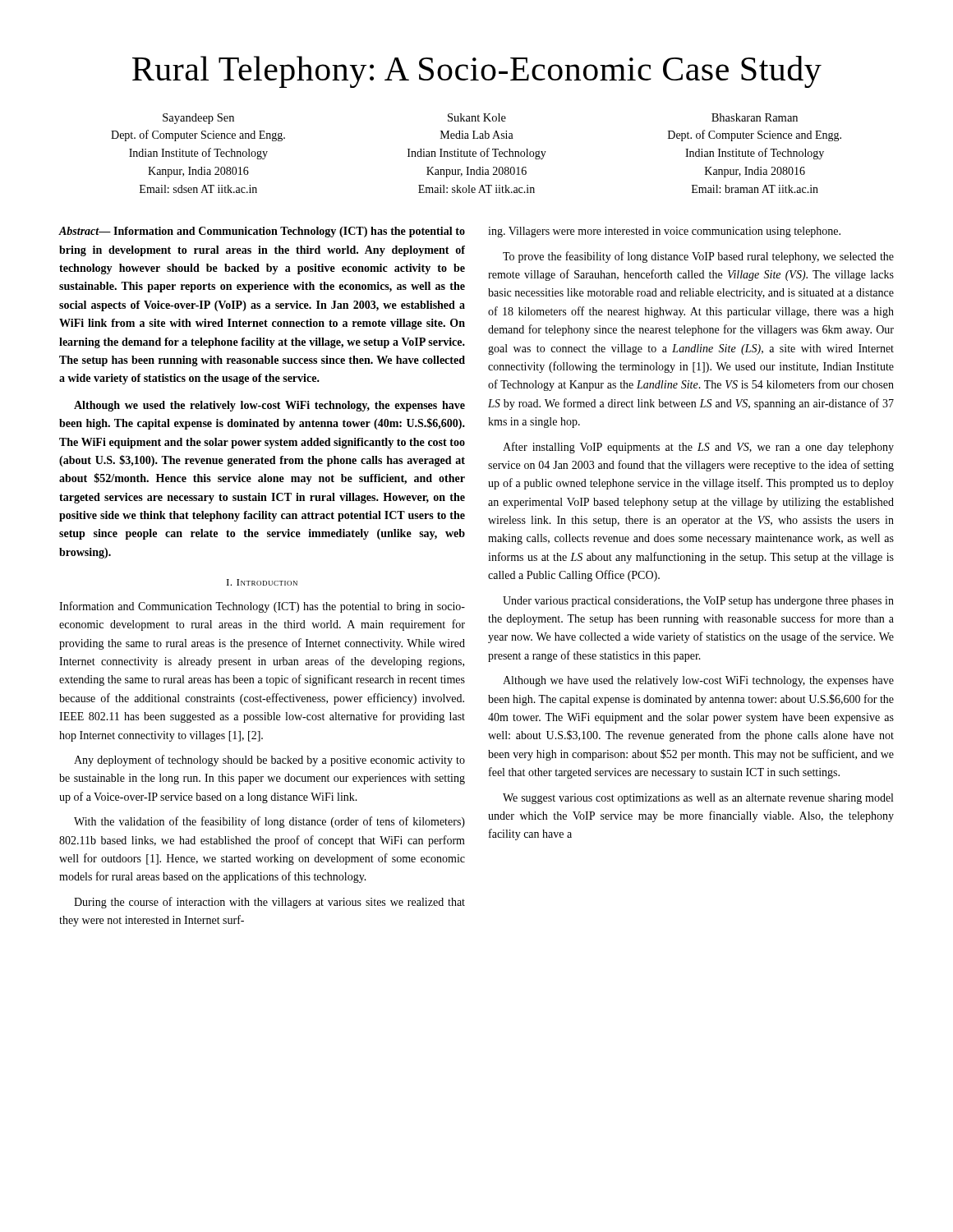This screenshot has height=1232, width=953.
Task: Locate the block starting "Rural Telephony: A Socio-Economic Case Study"
Action: pyautogui.click(x=476, y=69)
